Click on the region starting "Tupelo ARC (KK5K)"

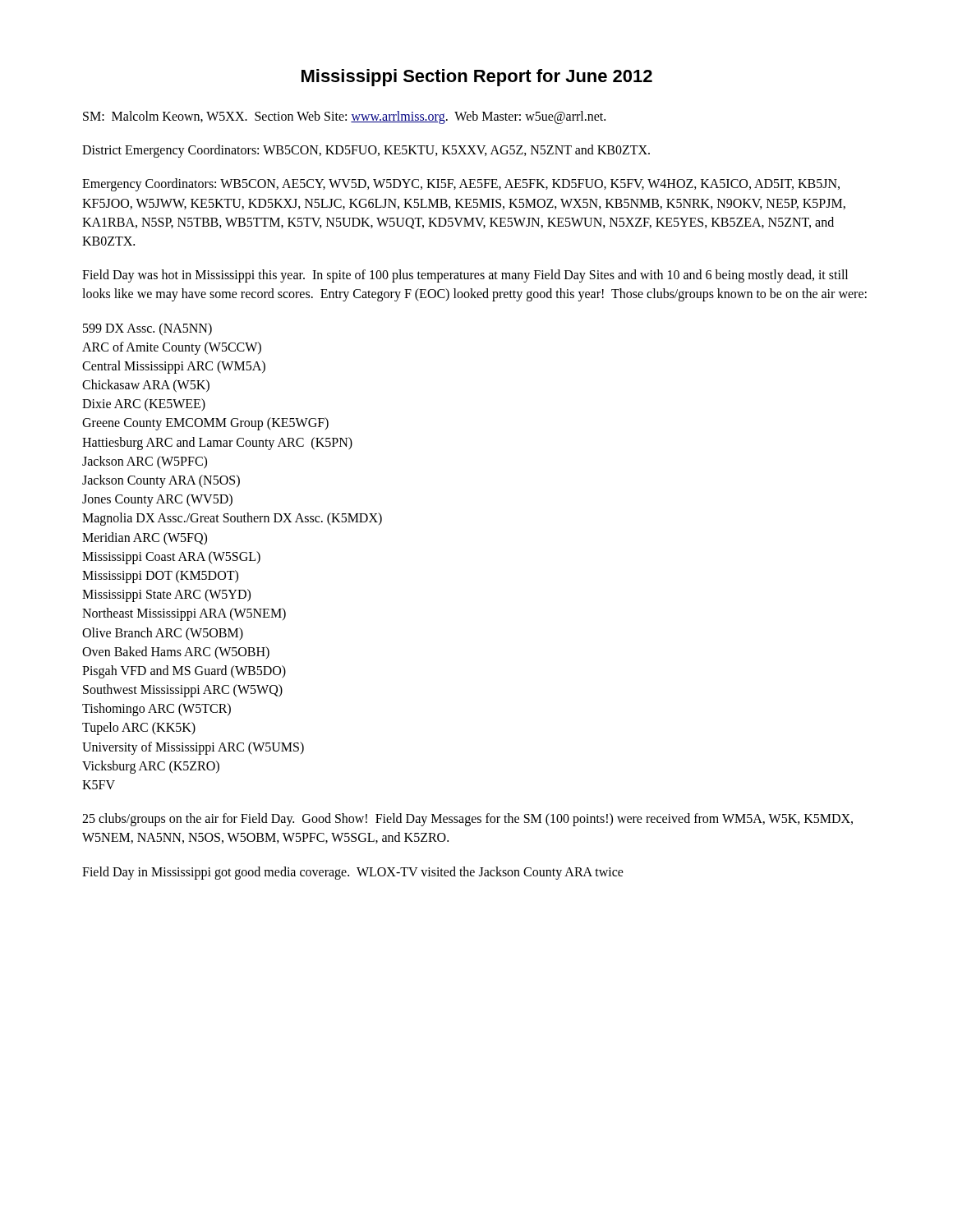[x=139, y=728]
